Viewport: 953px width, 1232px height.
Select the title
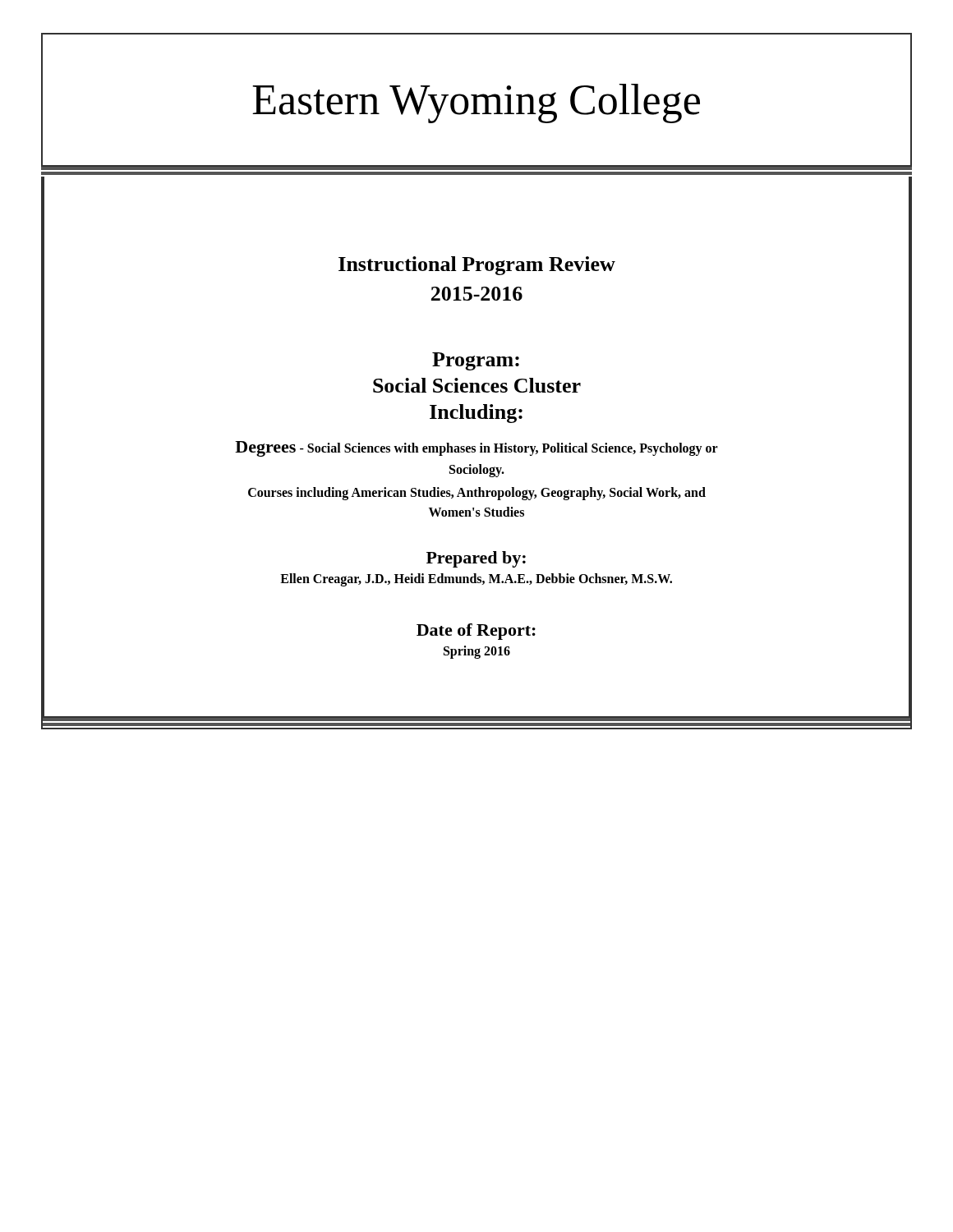[476, 100]
